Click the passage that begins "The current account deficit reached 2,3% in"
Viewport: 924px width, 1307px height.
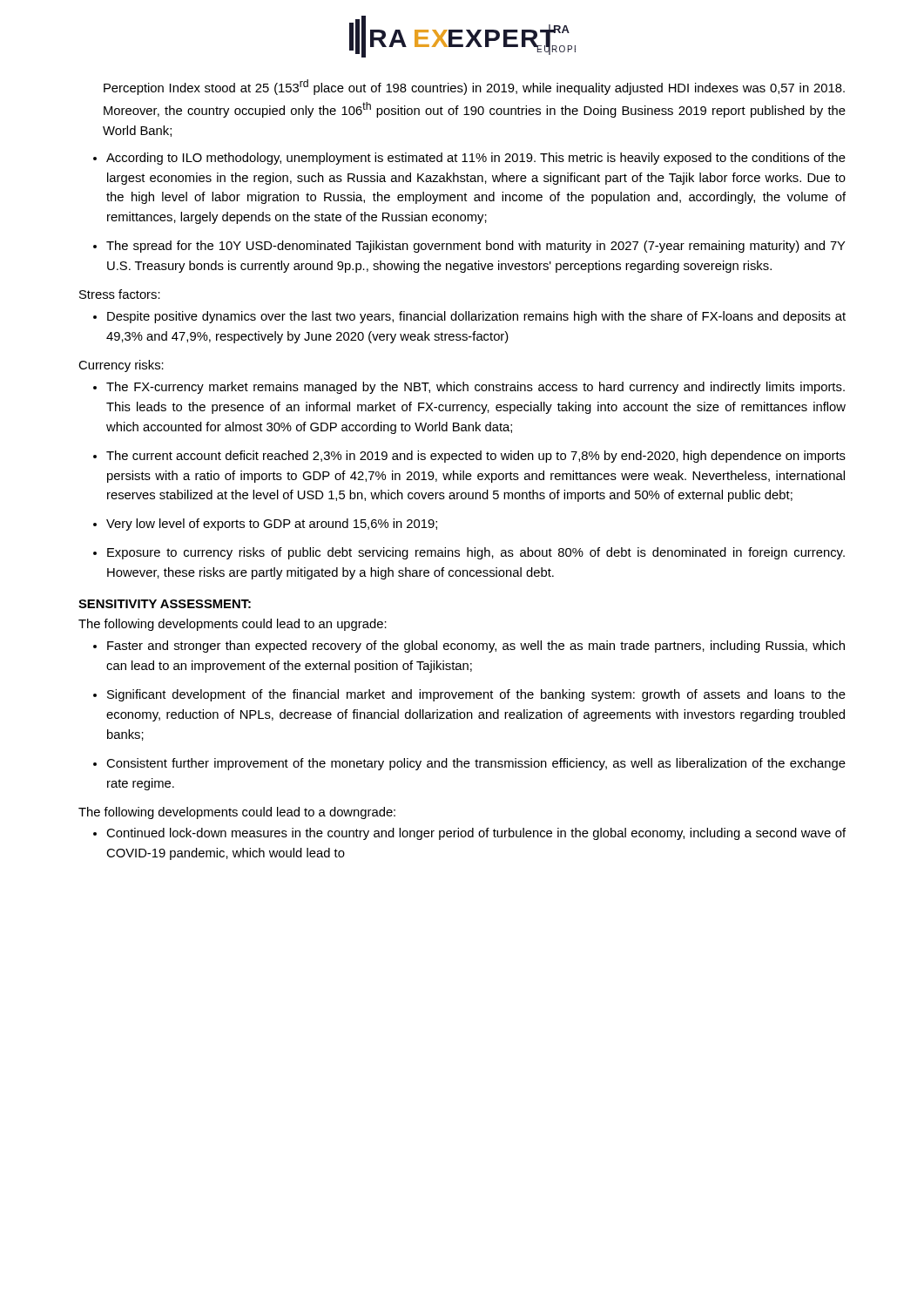pyautogui.click(x=476, y=475)
